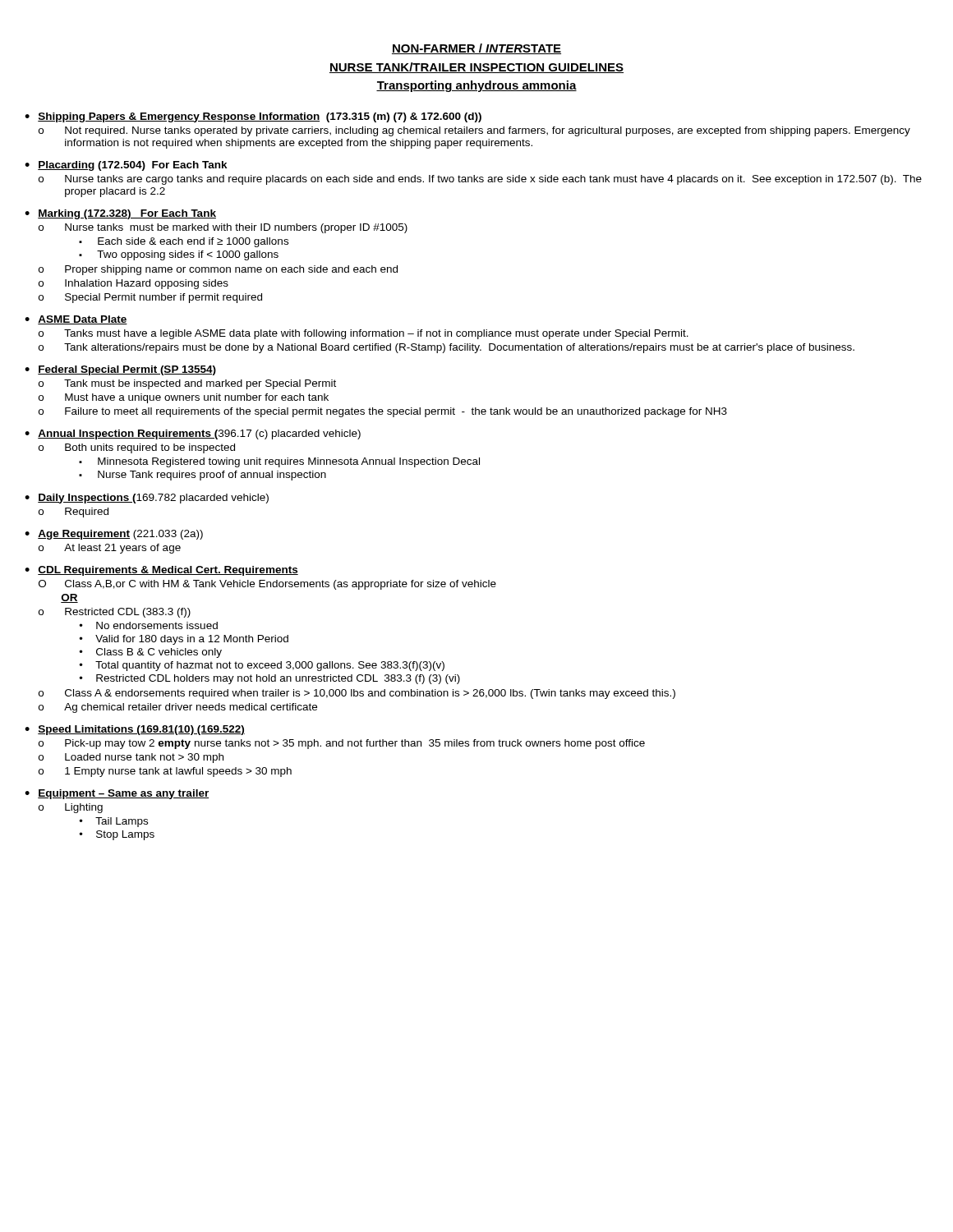The height and width of the screenshot is (1232, 953).
Task: Select the list item that reads "• Speed Limitations (169.81(10) (169.522)"
Action: point(476,750)
